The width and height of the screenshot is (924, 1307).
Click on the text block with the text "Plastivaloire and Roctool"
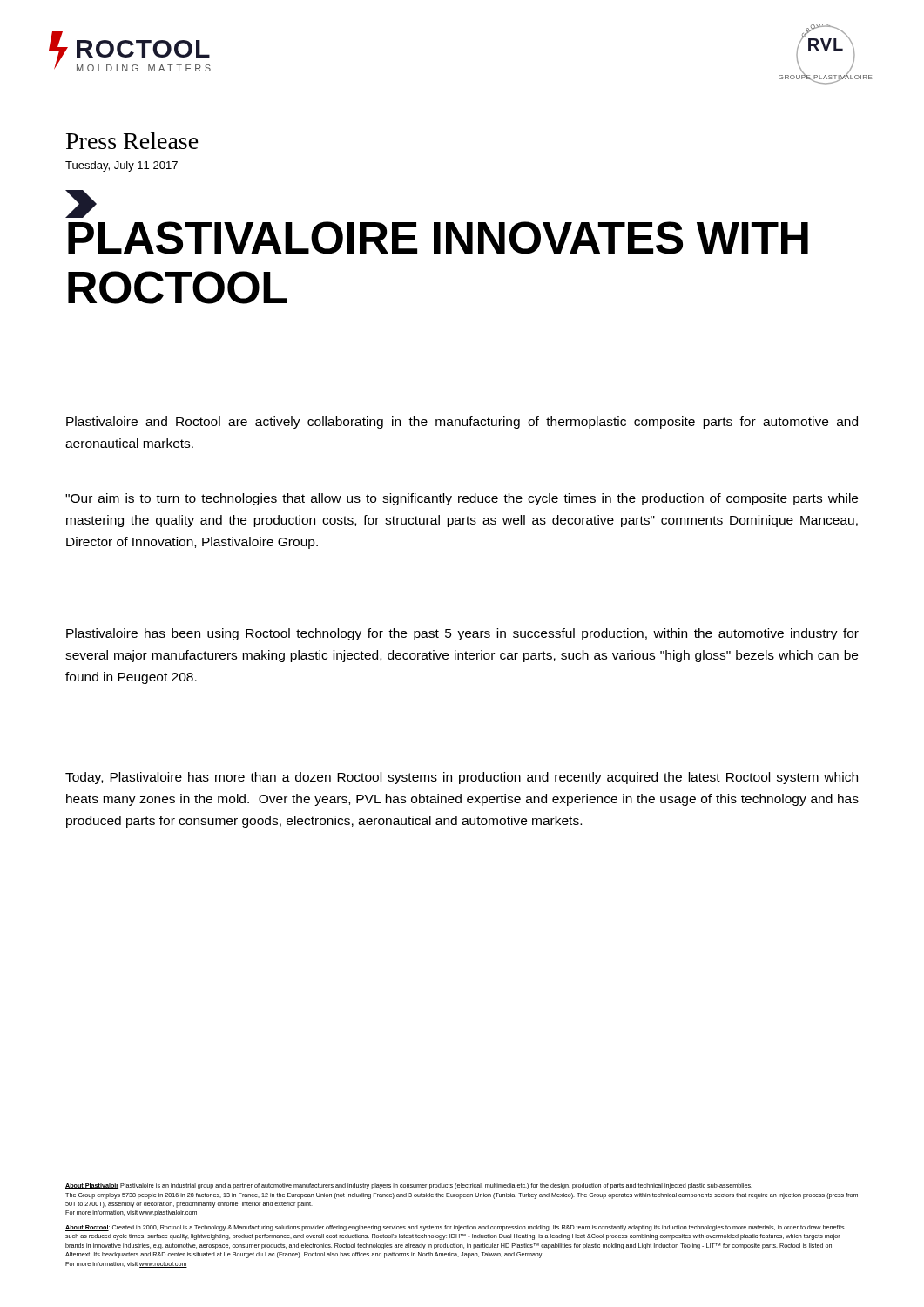[x=462, y=432]
